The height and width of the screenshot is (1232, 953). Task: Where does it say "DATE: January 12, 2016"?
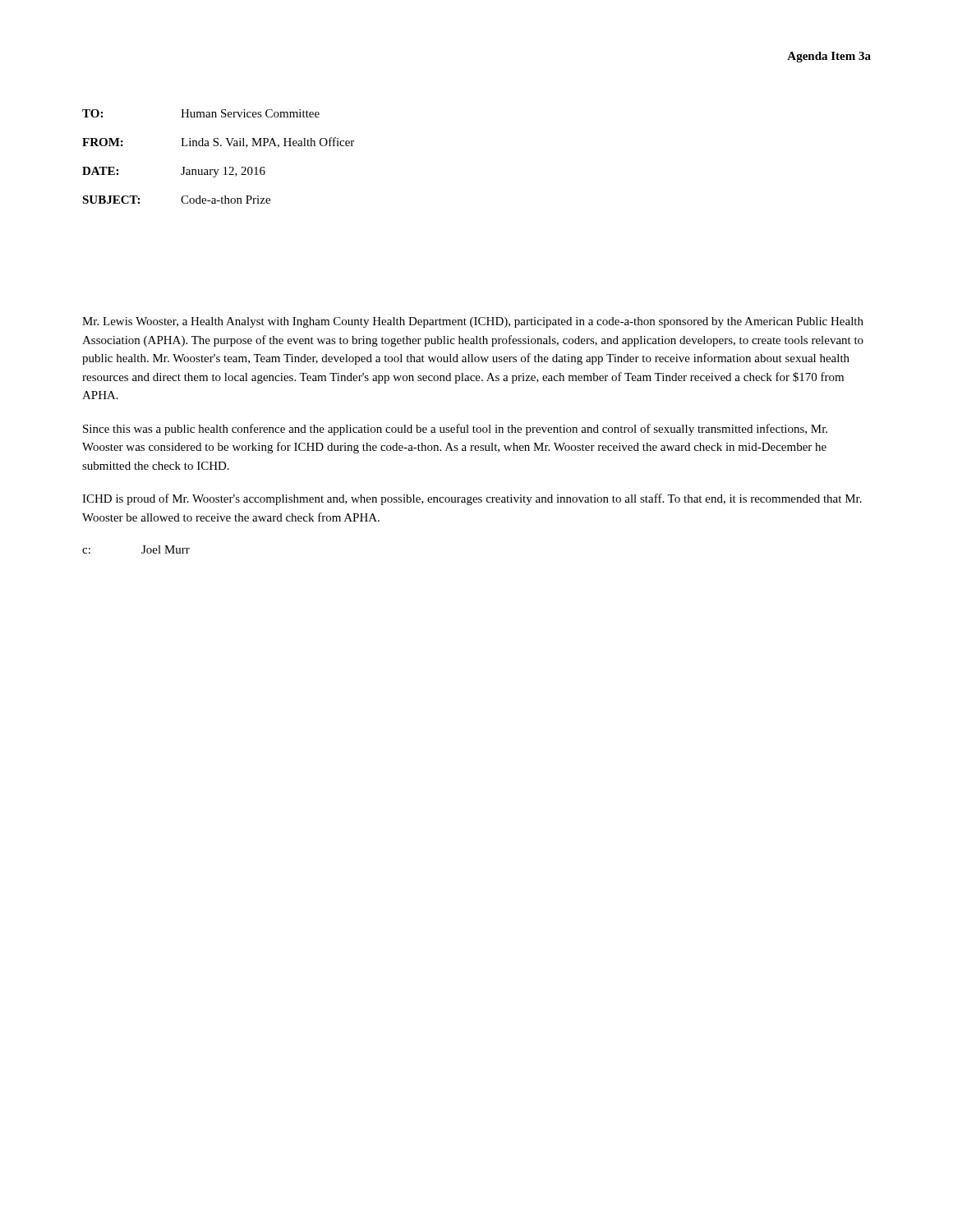tap(103, 172)
